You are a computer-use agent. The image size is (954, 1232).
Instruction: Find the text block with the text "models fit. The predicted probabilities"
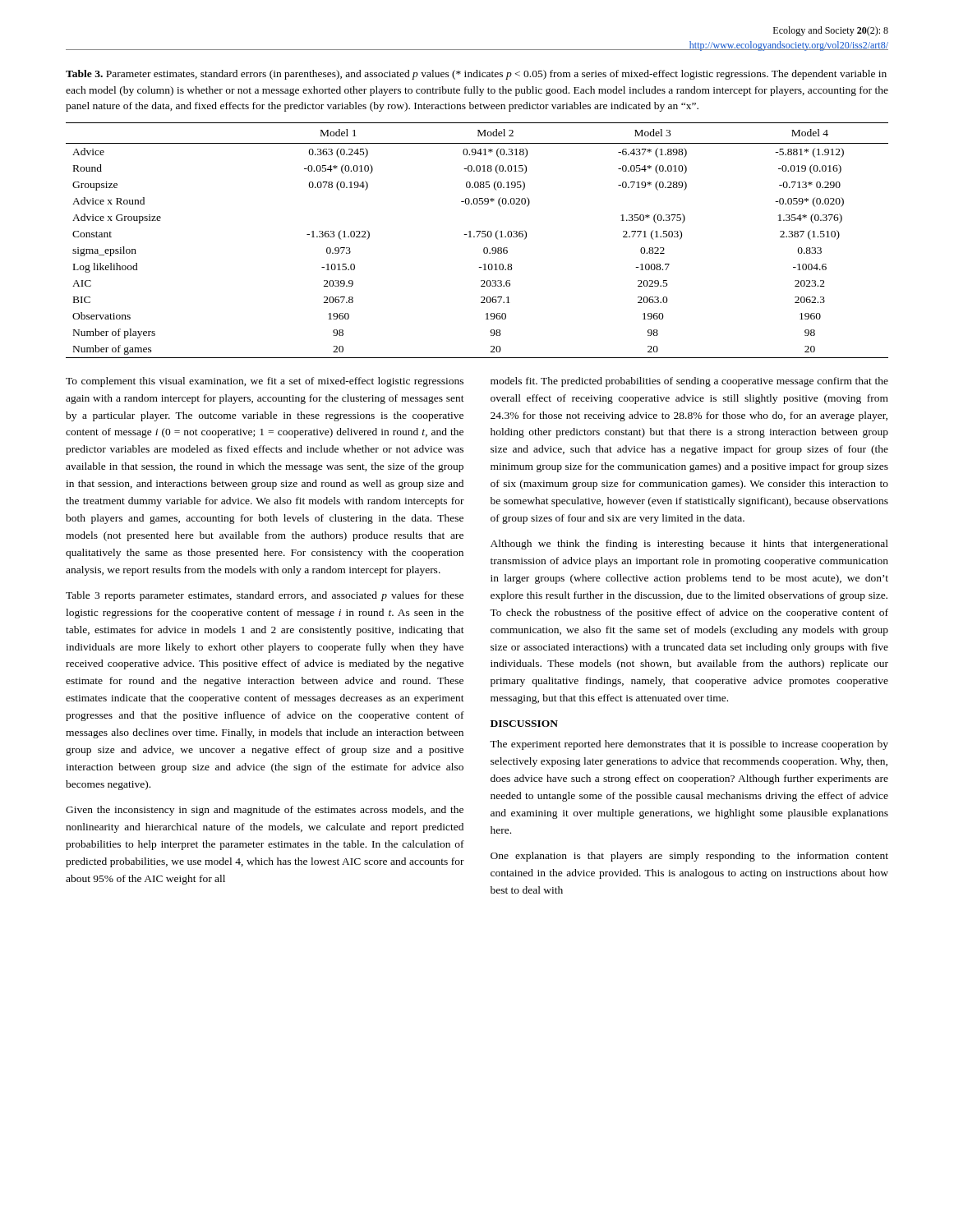[689, 449]
